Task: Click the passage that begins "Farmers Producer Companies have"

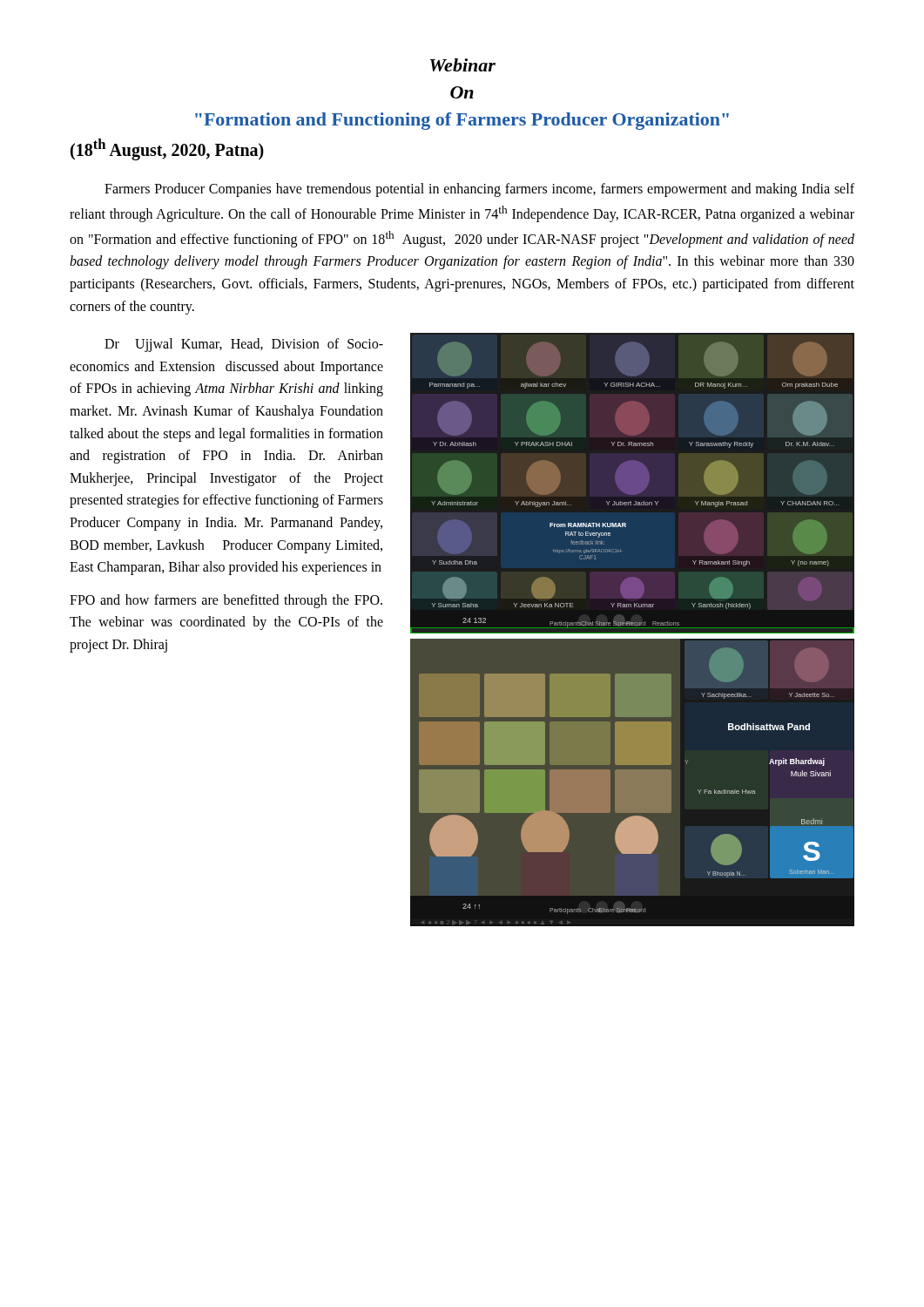Action: coord(462,248)
